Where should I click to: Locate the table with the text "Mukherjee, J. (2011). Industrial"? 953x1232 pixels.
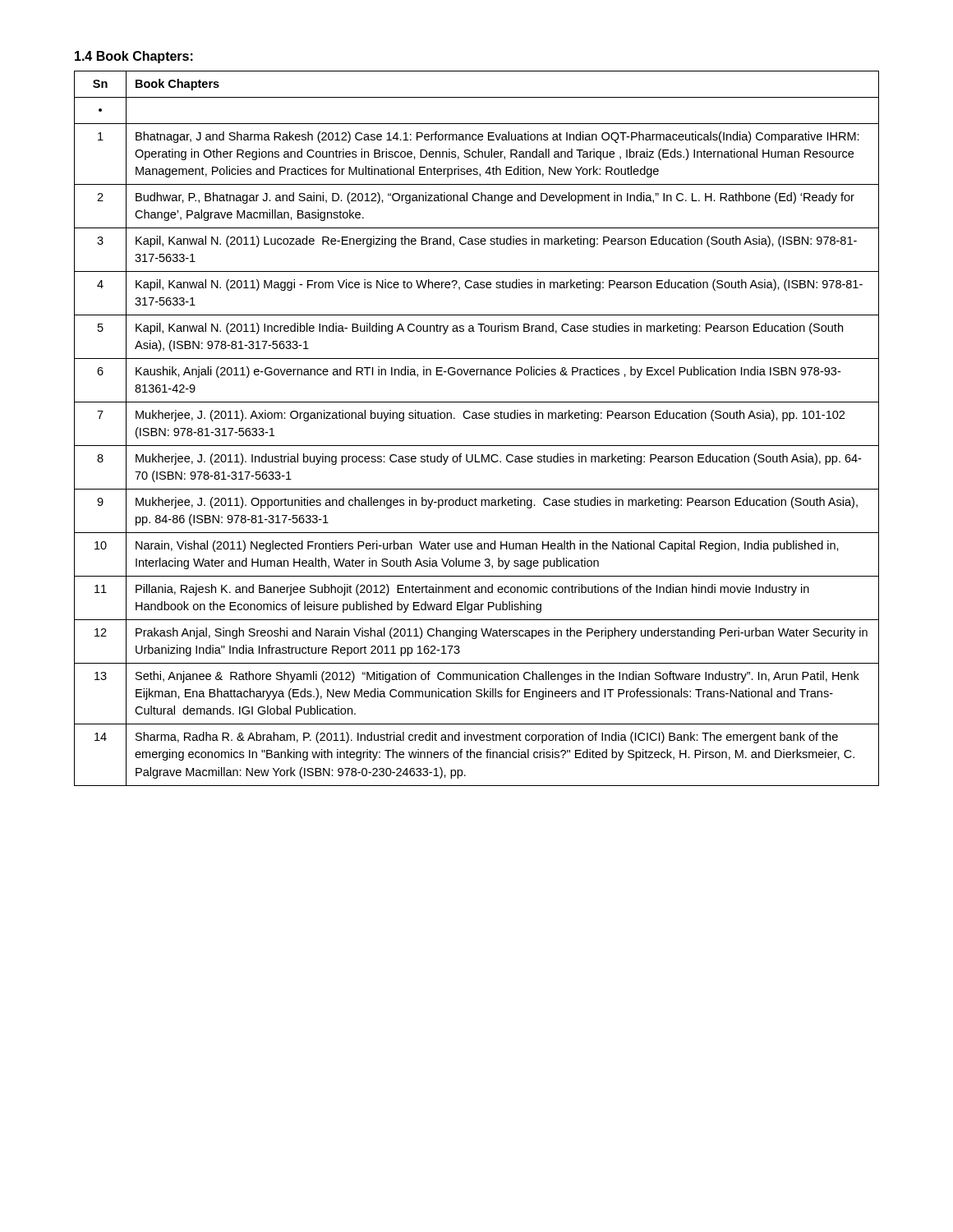[476, 428]
